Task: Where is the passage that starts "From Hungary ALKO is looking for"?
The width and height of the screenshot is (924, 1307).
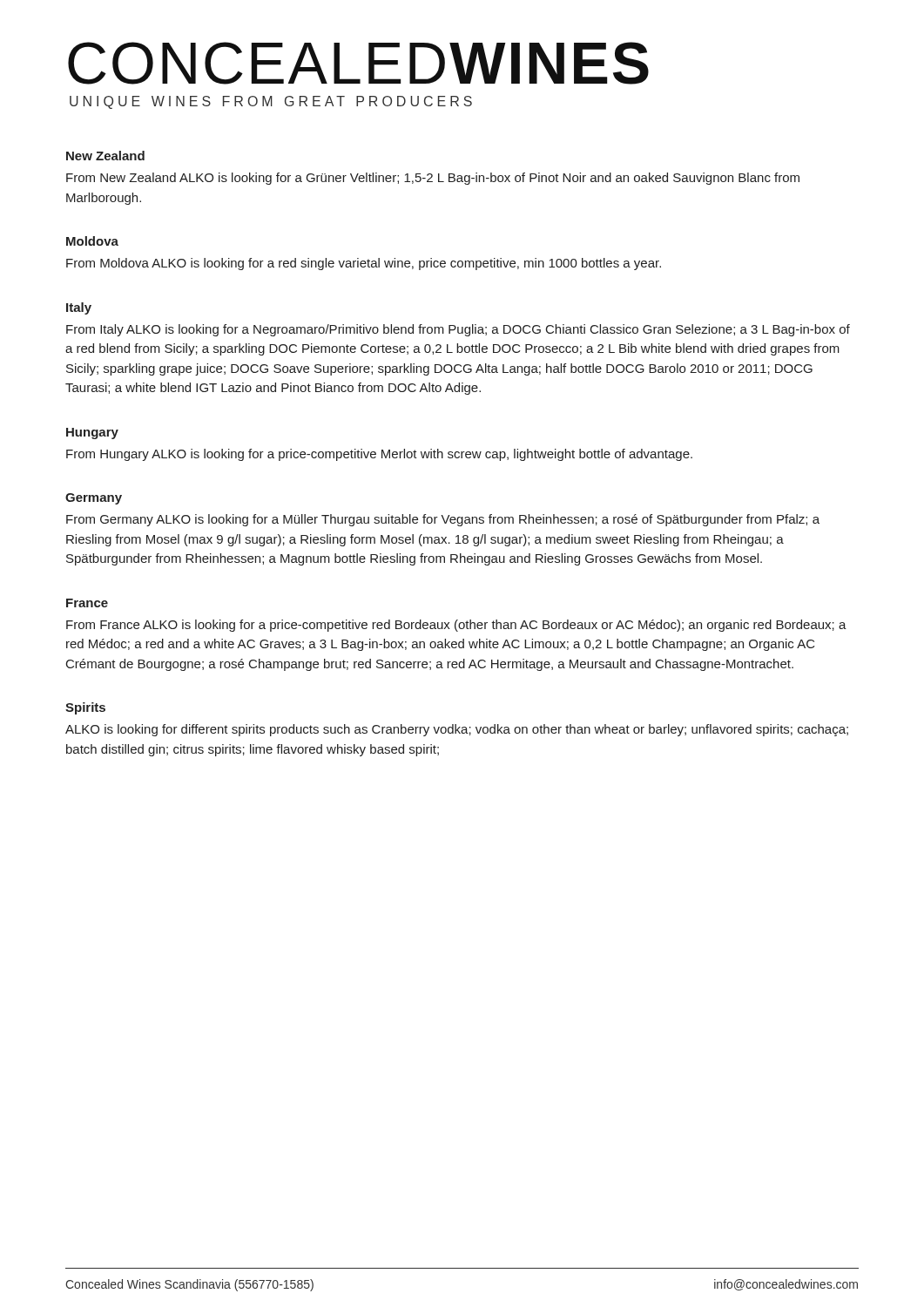Action: (462, 454)
